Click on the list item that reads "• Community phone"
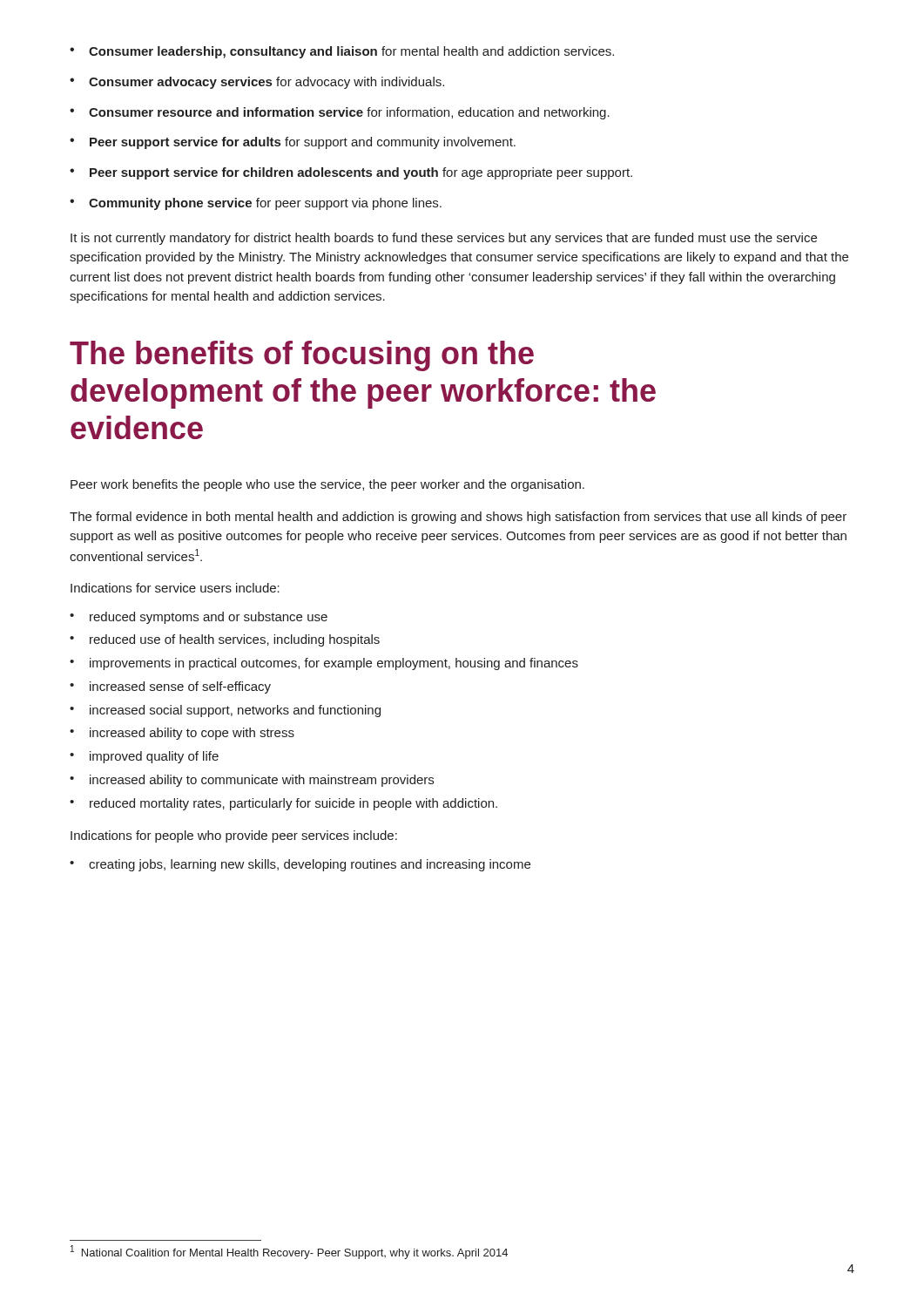 pyautogui.click(x=256, y=204)
